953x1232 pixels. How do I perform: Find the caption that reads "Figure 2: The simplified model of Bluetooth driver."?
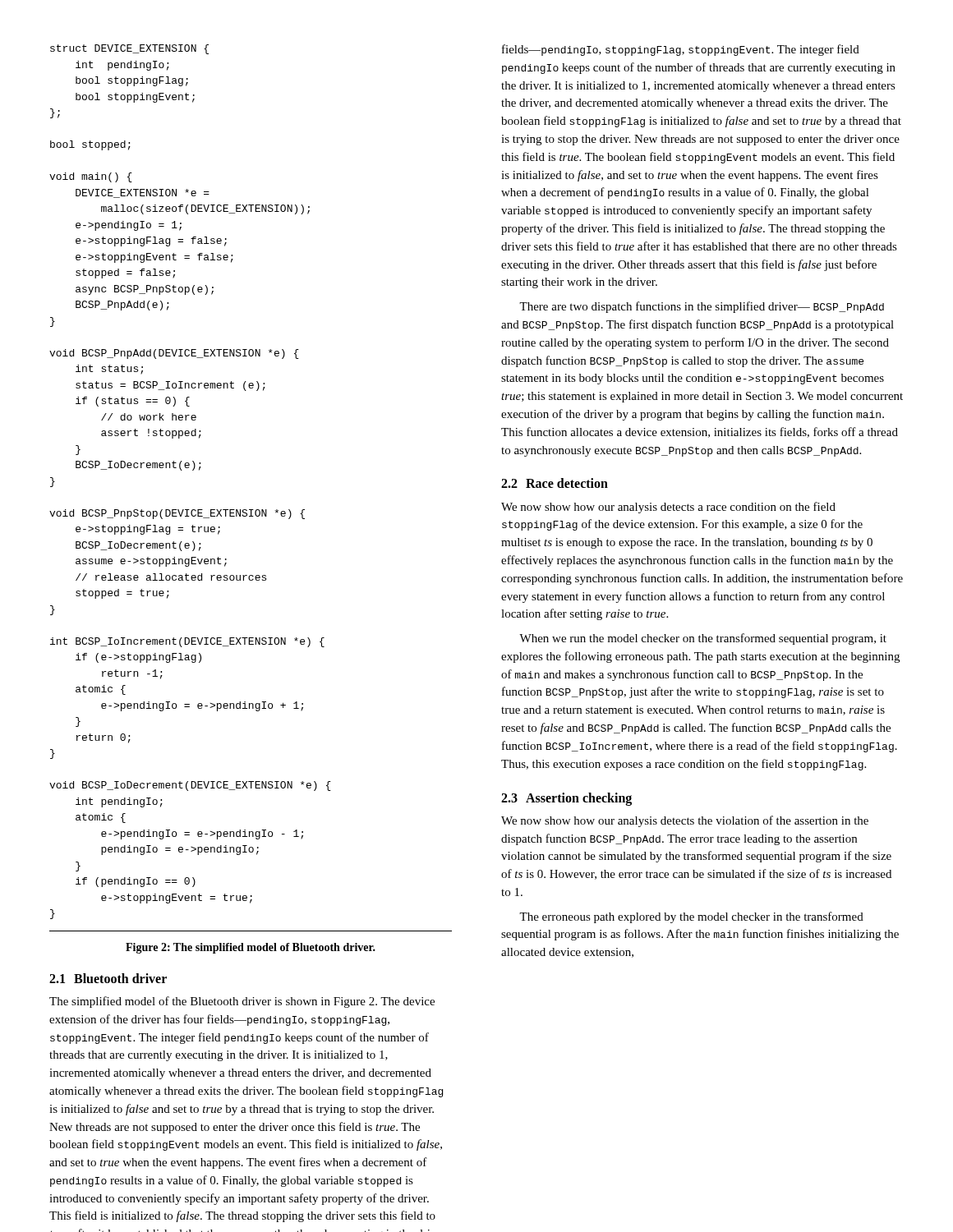251,947
